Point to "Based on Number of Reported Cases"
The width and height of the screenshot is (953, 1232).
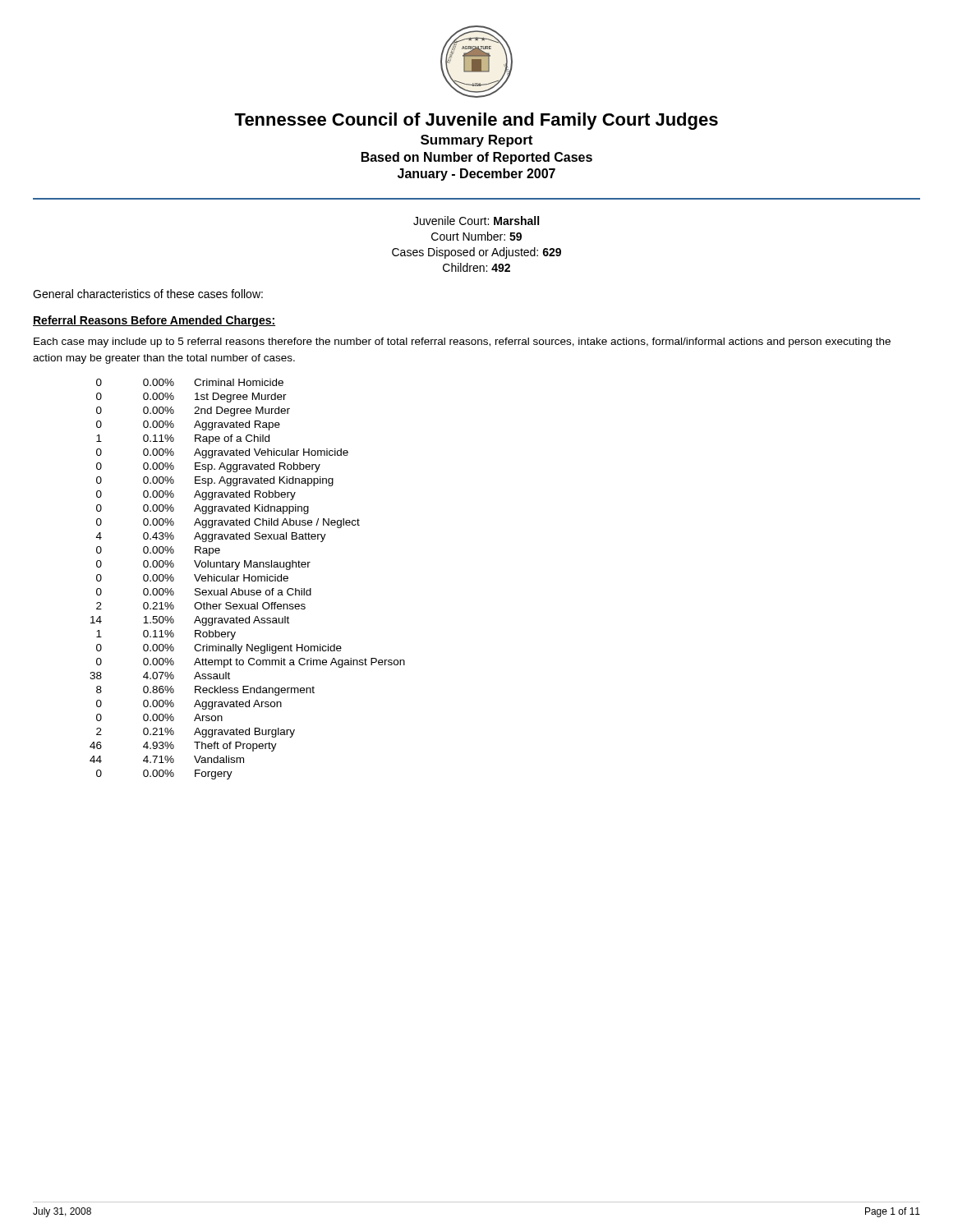tap(476, 157)
